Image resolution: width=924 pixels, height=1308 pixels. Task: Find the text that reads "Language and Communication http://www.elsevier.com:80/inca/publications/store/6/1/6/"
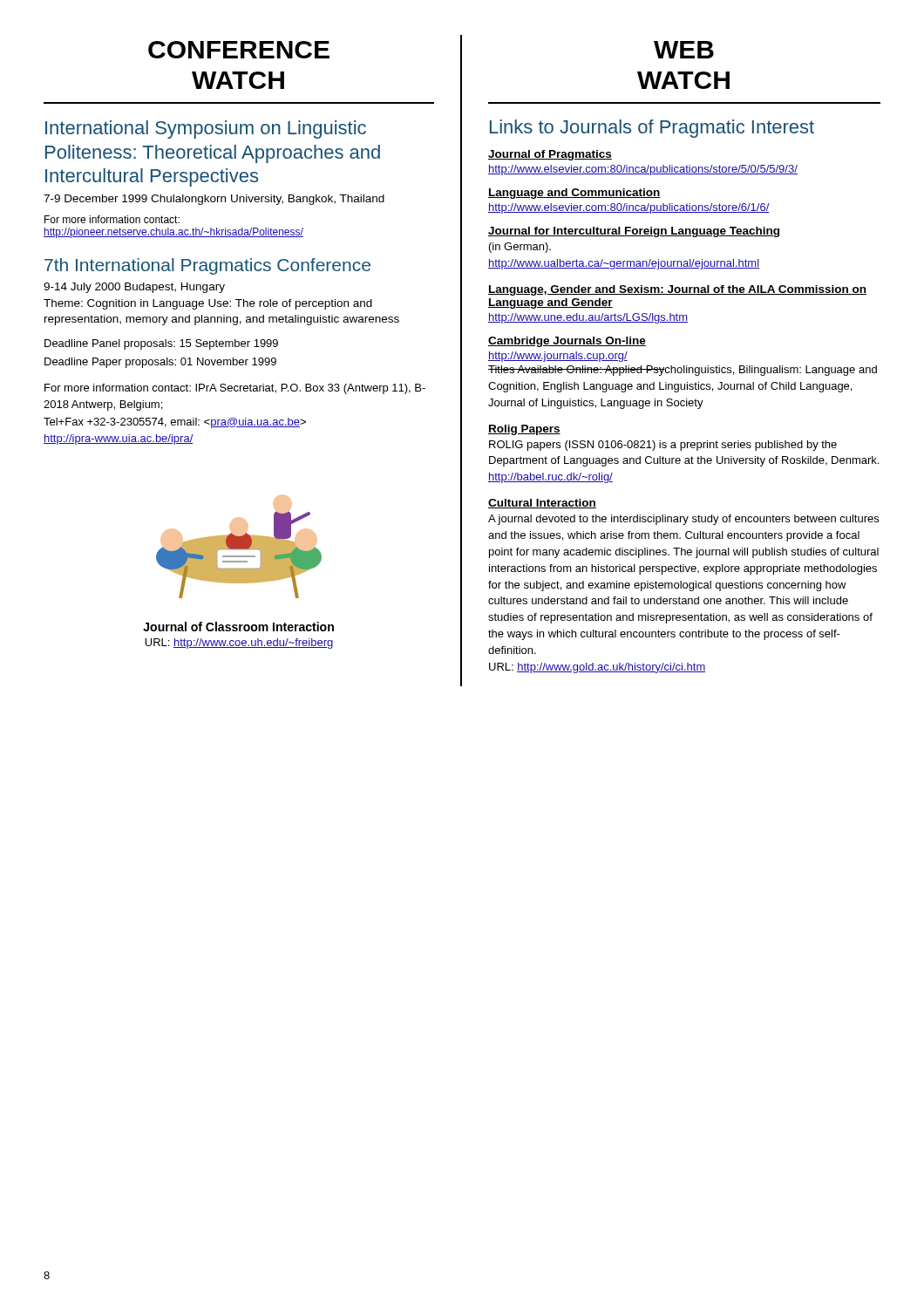tap(684, 200)
